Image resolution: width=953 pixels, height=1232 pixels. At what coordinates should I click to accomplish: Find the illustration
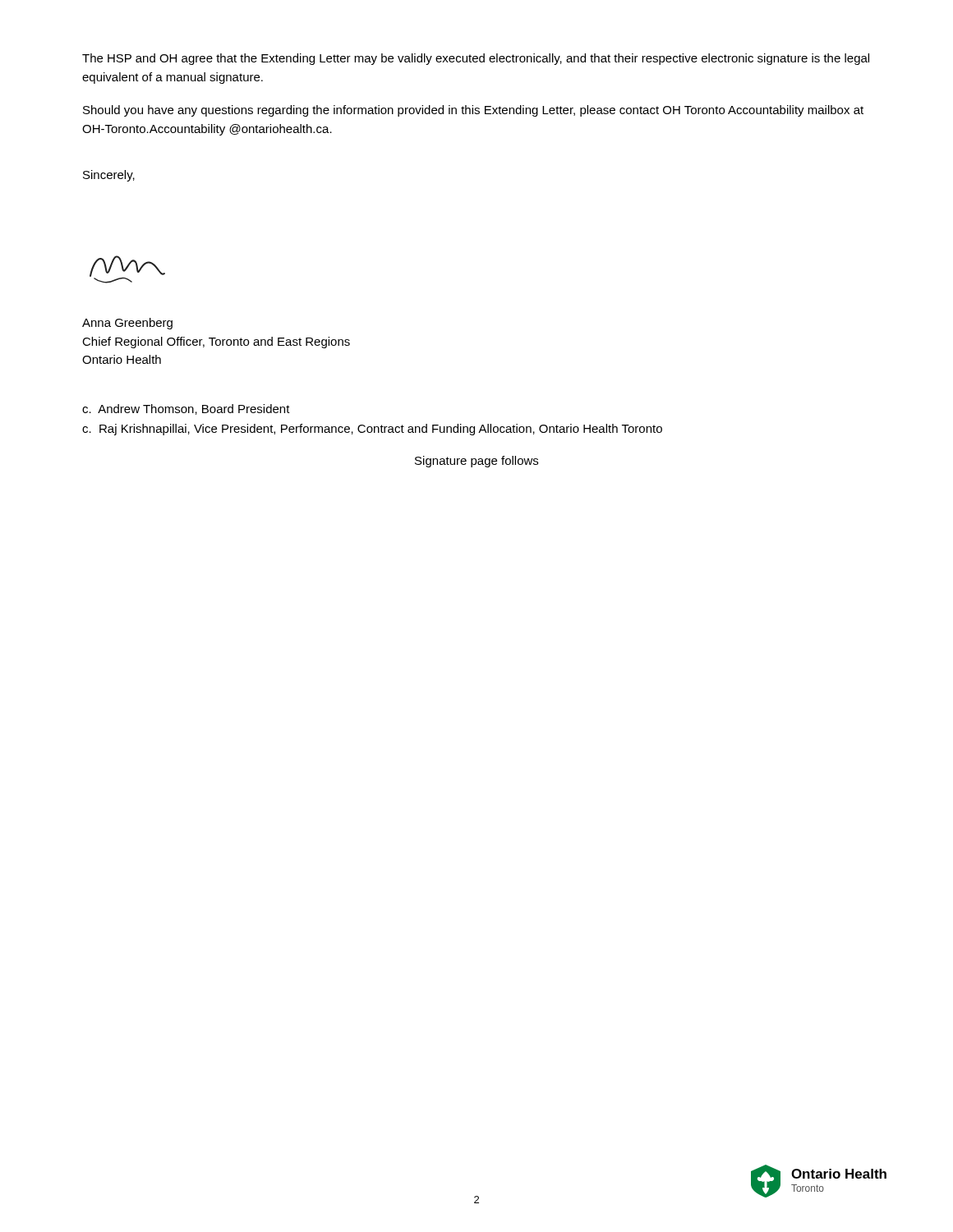476,265
